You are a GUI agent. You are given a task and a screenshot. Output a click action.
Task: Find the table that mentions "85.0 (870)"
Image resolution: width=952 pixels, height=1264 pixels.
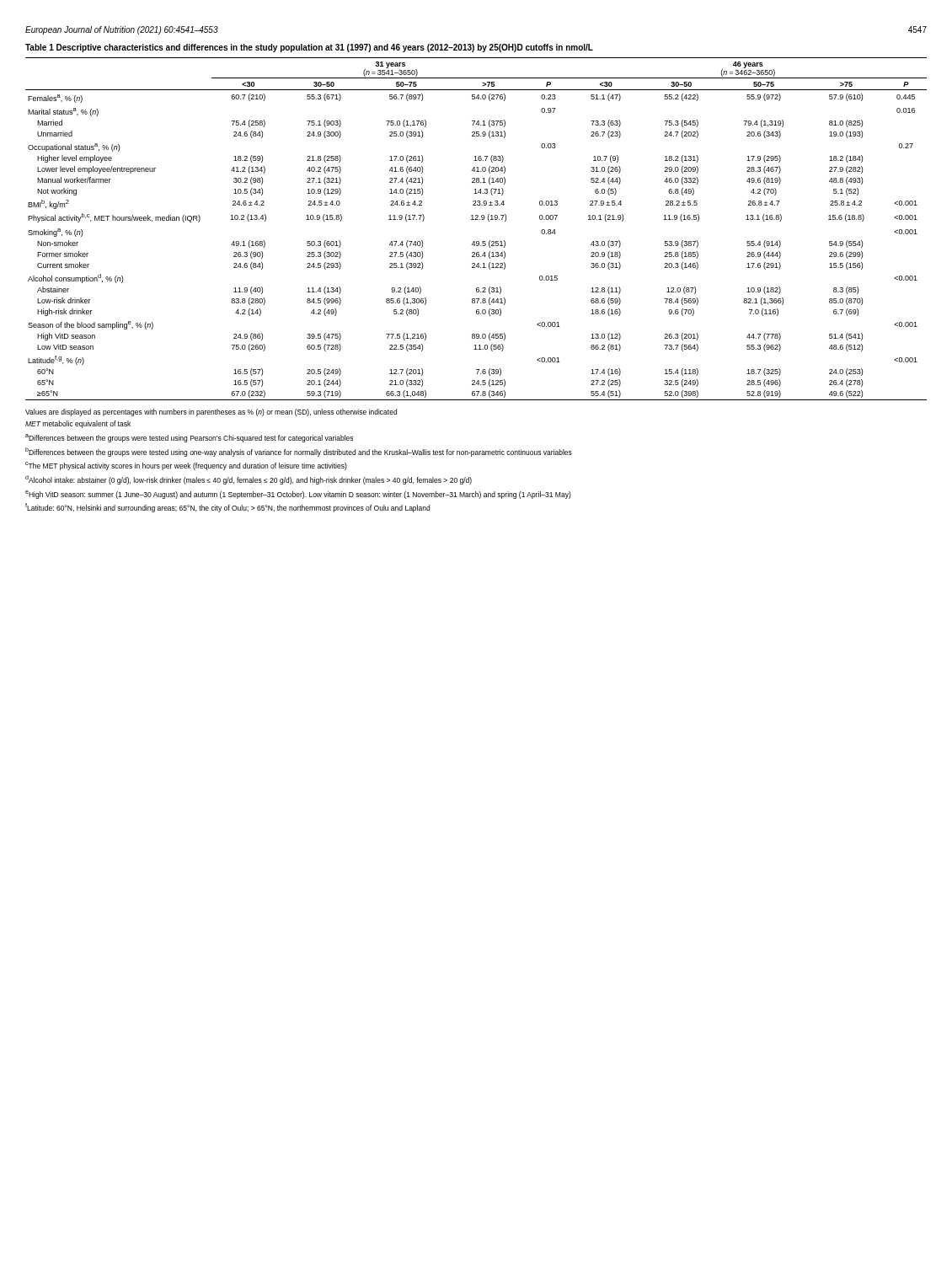[476, 229]
